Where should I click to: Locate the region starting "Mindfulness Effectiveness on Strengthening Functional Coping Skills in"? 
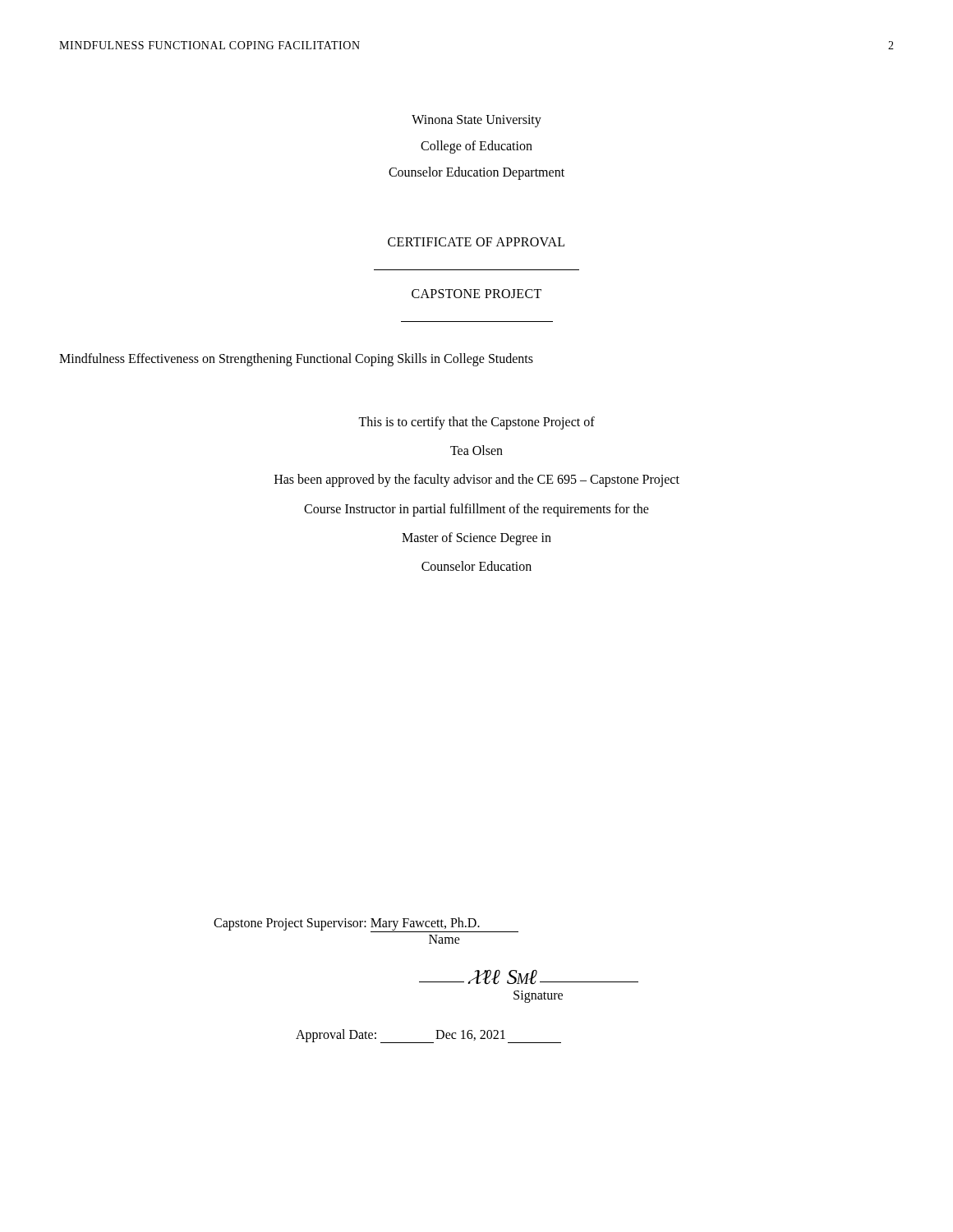click(x=296, y=359)
